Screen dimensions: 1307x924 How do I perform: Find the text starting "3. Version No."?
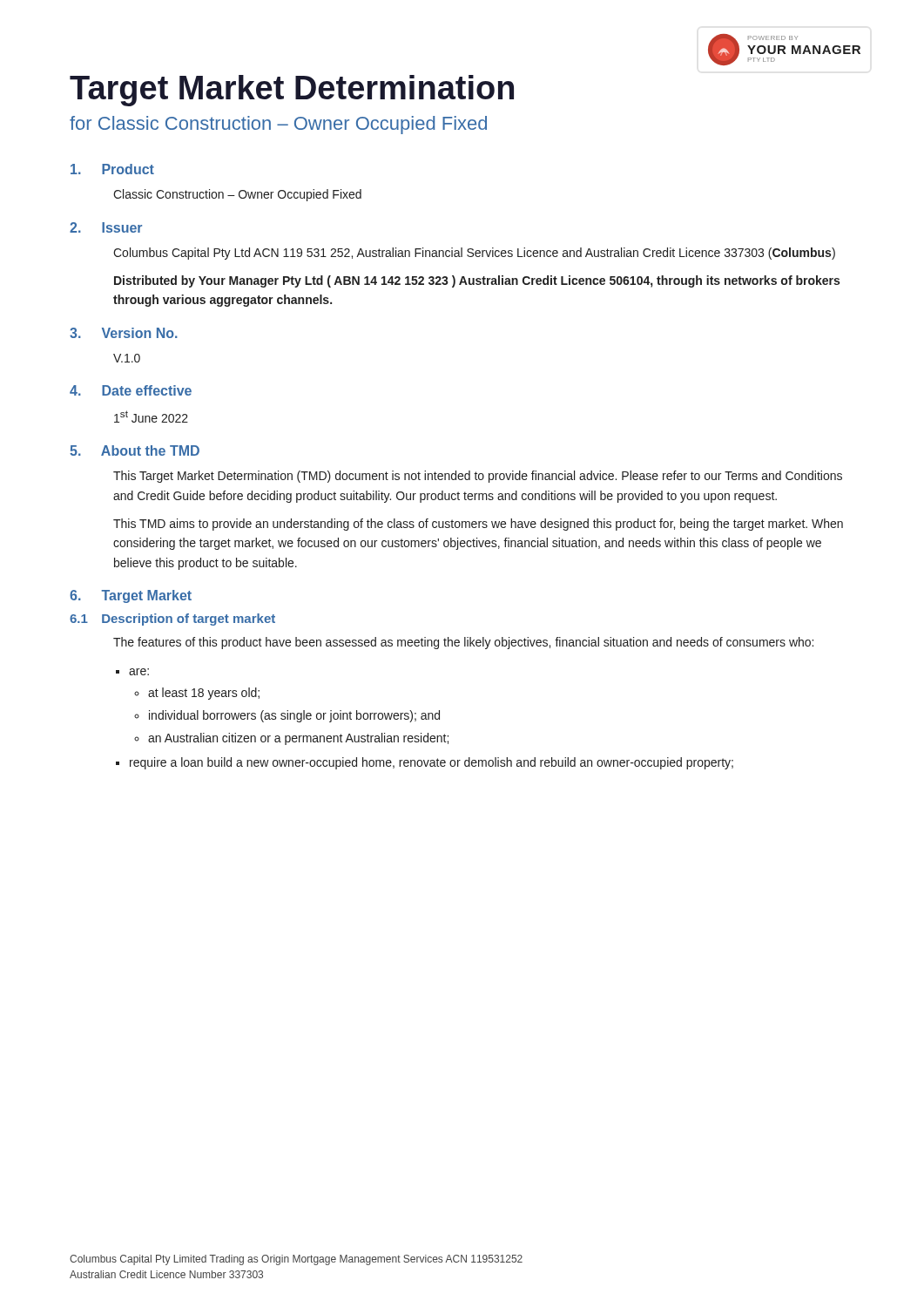pyautogui.click(x=124, y=333)
